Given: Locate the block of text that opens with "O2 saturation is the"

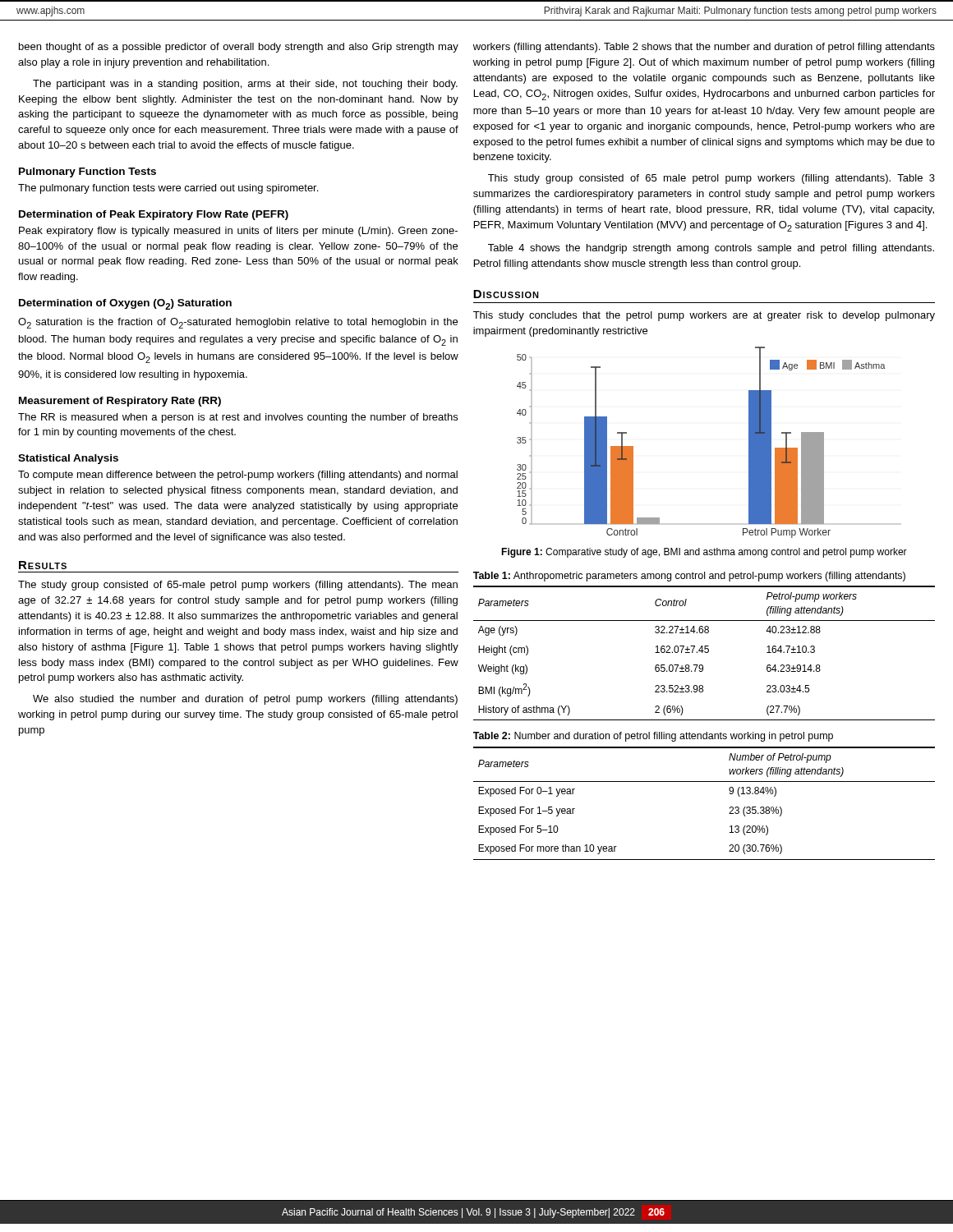Looking at the screenshot, I should [238, 348].
